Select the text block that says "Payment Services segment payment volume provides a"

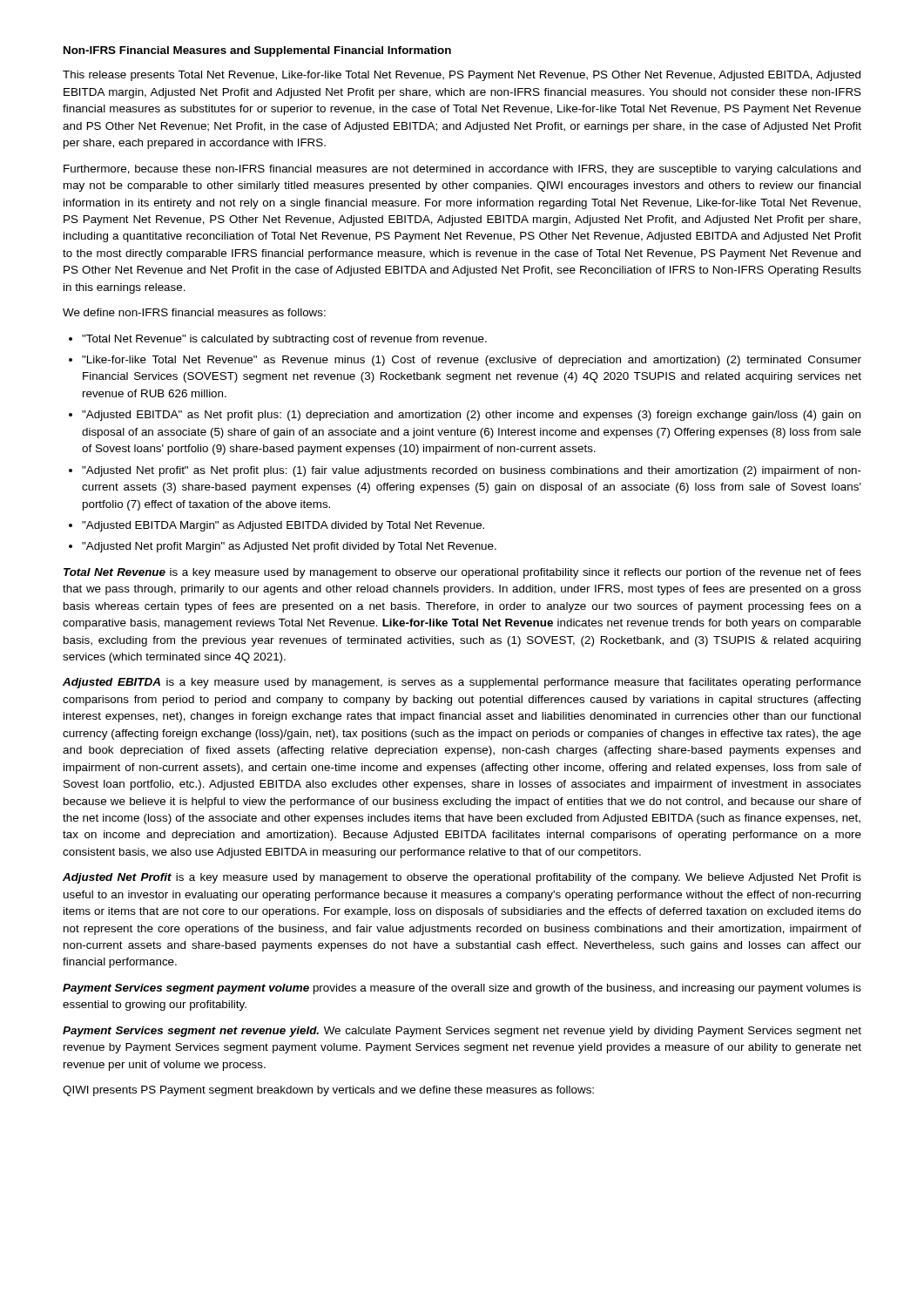tap(462, 996)
